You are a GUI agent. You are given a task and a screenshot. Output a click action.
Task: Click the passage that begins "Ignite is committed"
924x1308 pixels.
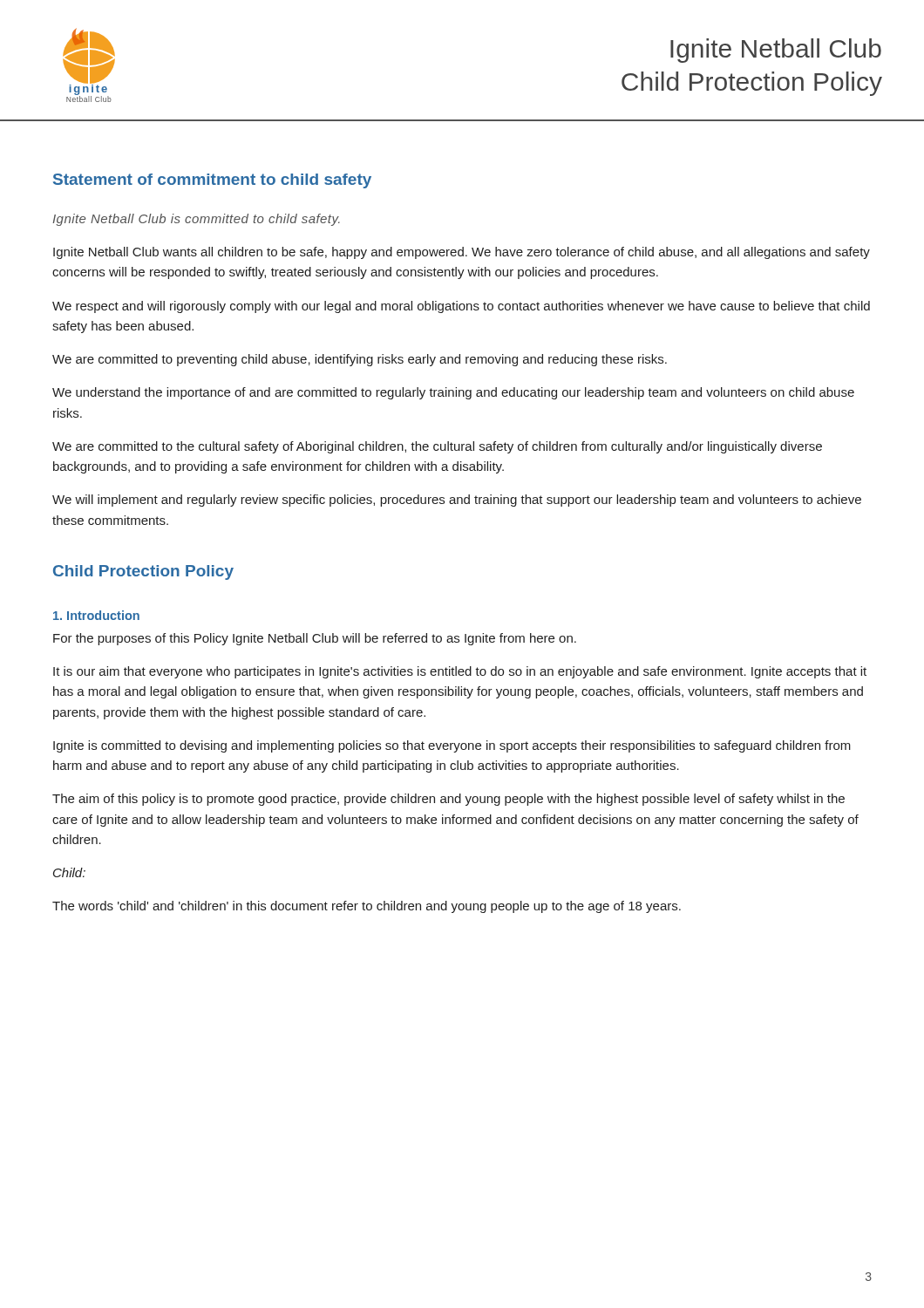[462, 755]
